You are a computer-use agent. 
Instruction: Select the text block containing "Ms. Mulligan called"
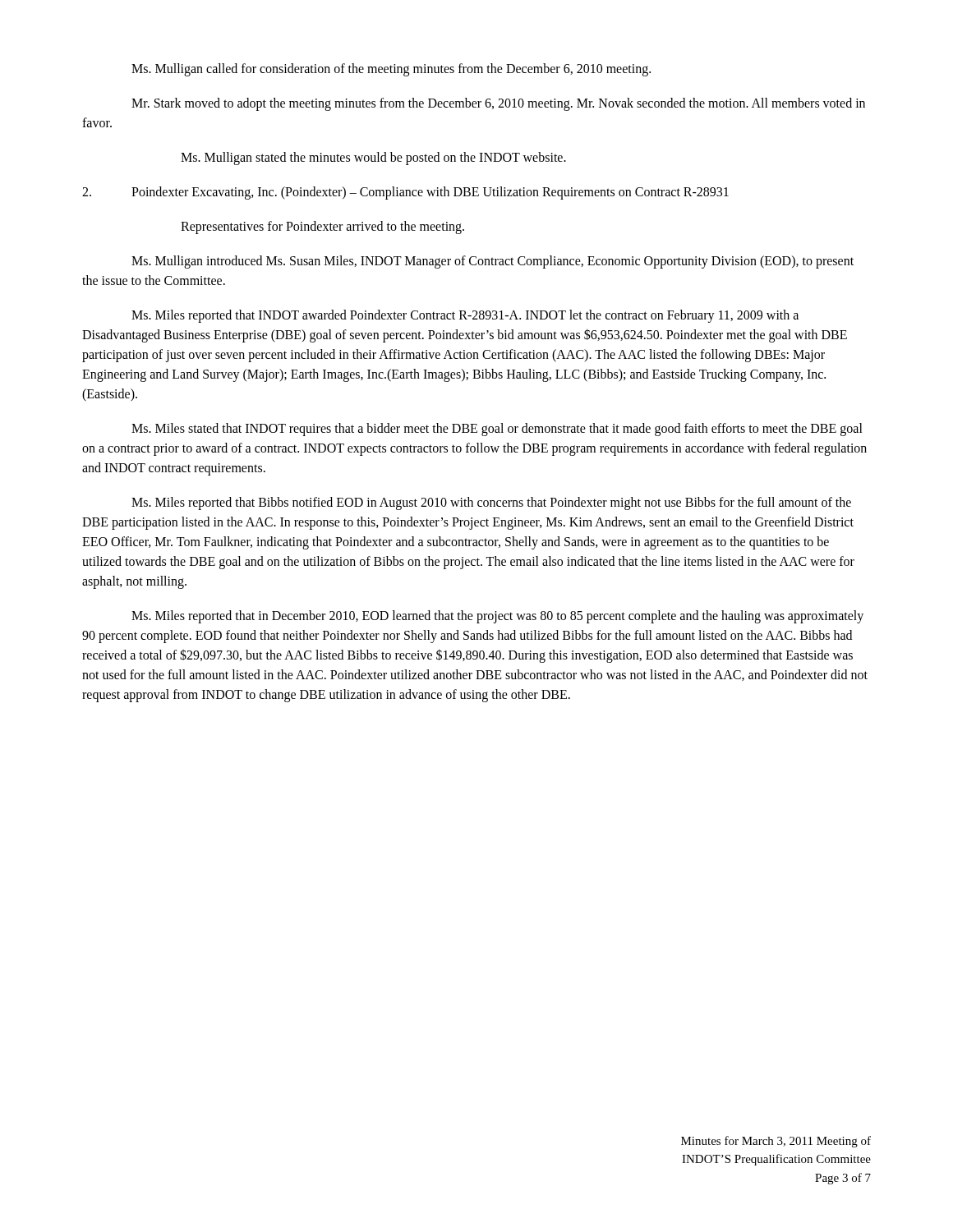392,69
